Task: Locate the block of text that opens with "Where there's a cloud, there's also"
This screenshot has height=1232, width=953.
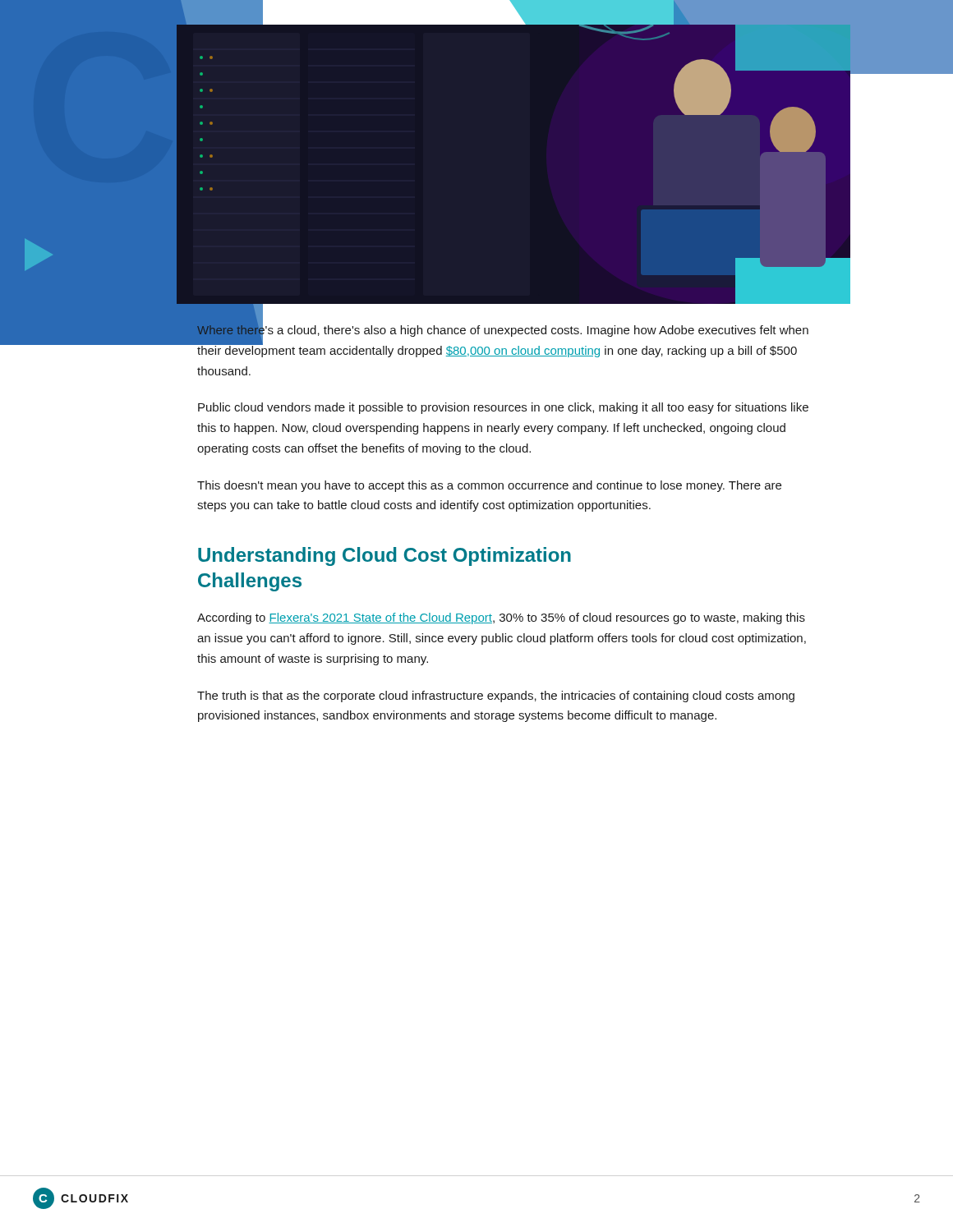Action: 503,350
